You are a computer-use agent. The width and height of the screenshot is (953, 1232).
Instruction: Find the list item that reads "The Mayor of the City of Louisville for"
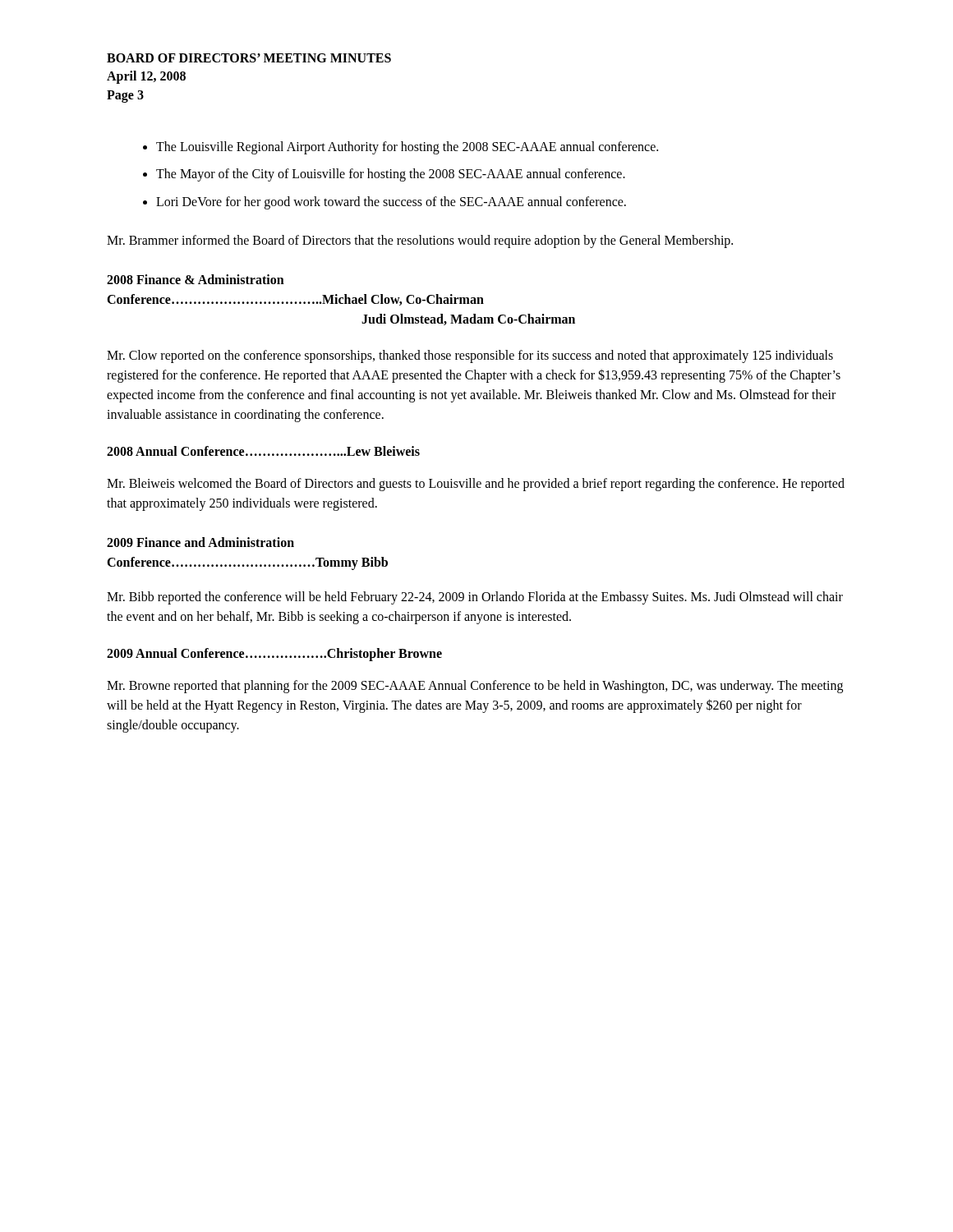pos(391,174)
